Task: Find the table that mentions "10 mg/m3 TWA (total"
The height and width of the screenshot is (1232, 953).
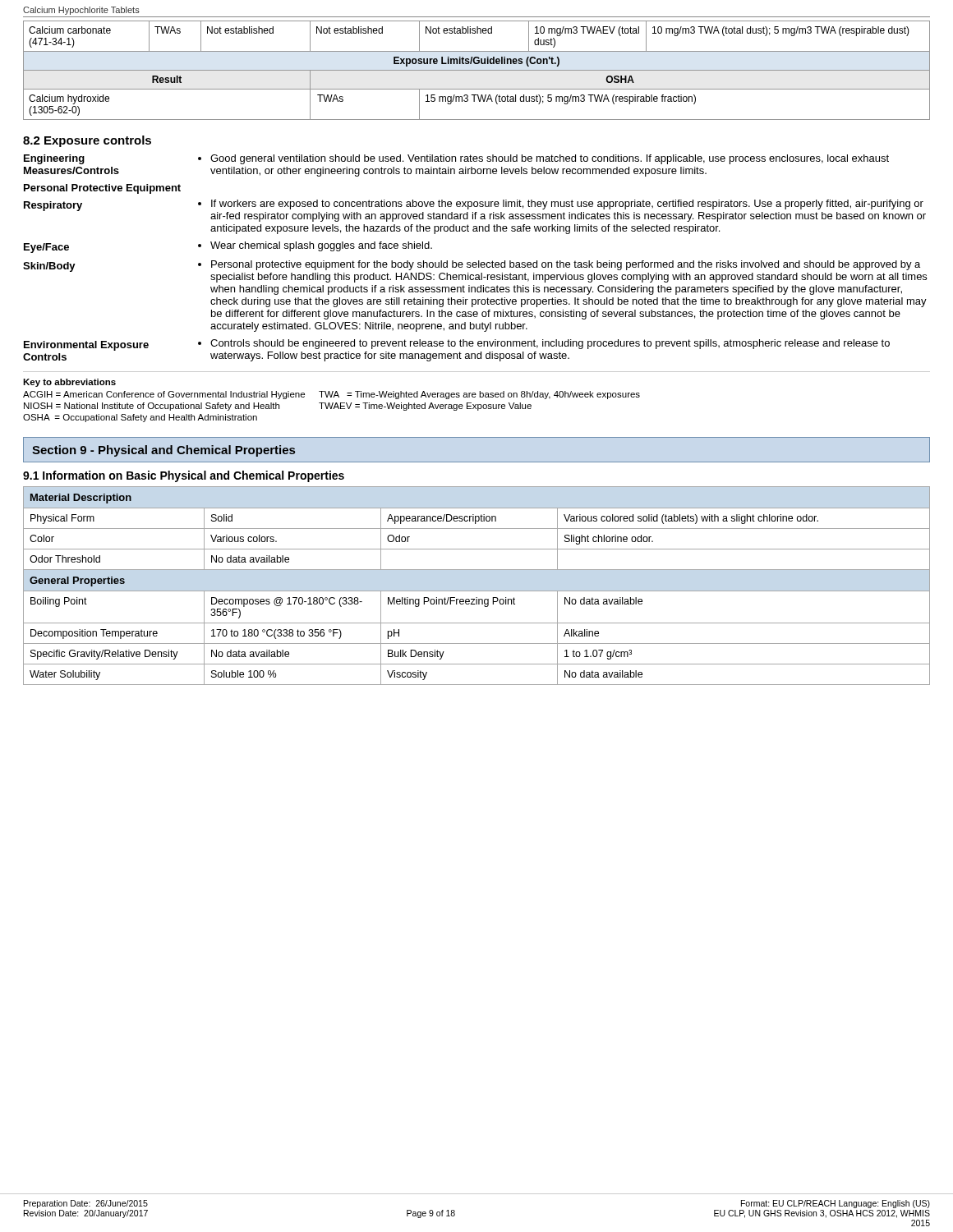Action: [476, 69]
